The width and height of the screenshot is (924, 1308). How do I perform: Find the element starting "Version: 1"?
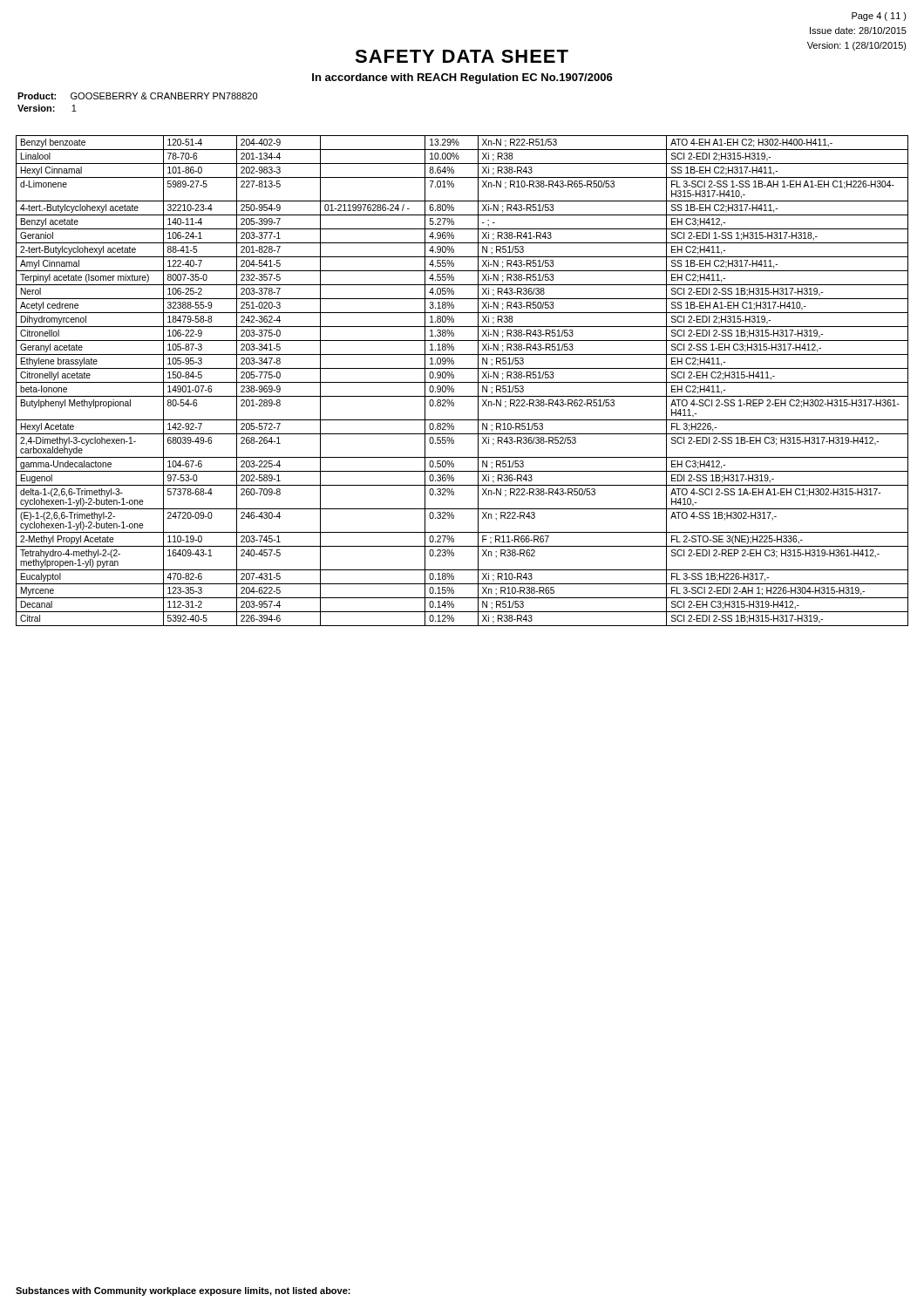point(47,108)
